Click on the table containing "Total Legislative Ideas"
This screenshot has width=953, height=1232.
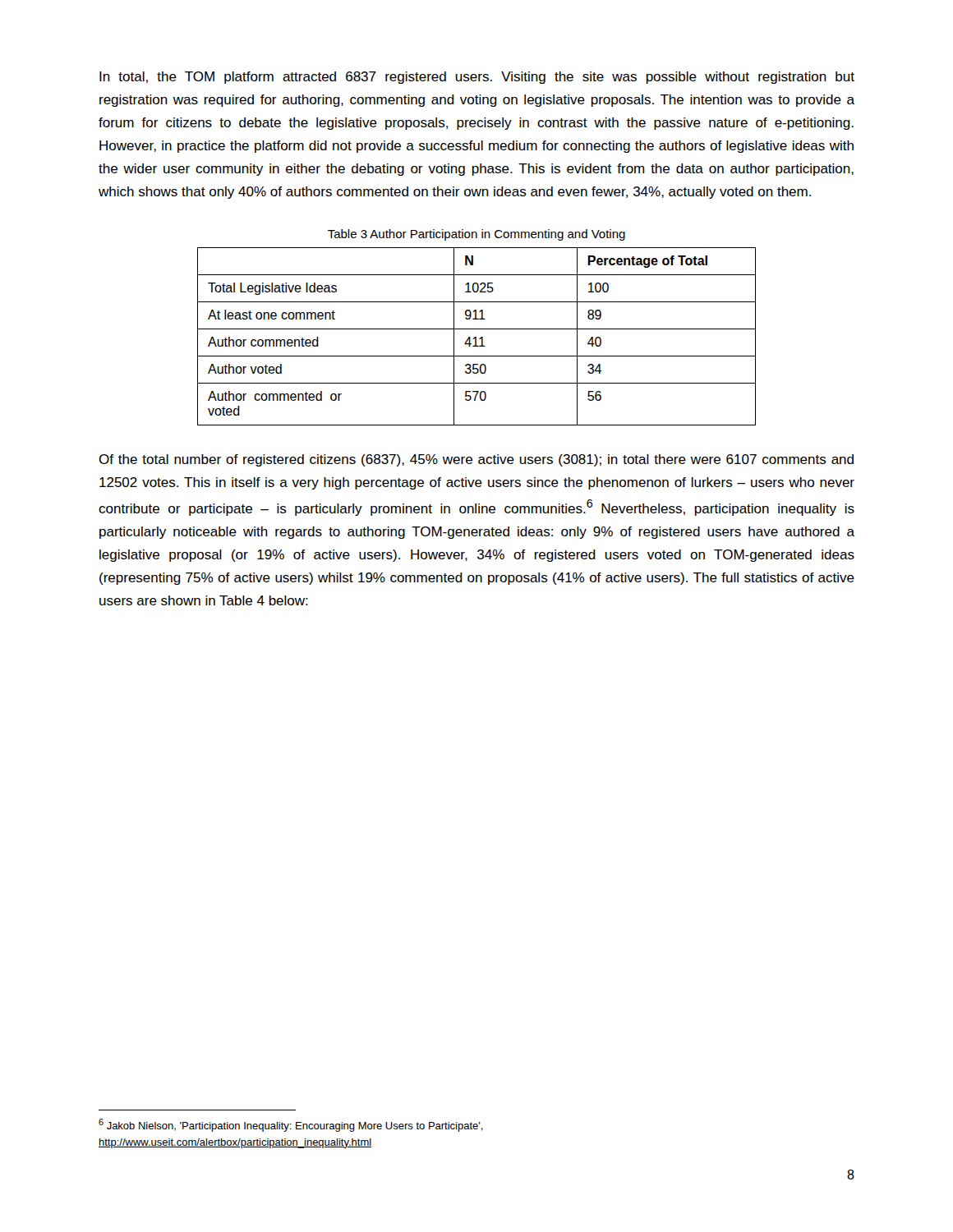click(x=476, y=337)
